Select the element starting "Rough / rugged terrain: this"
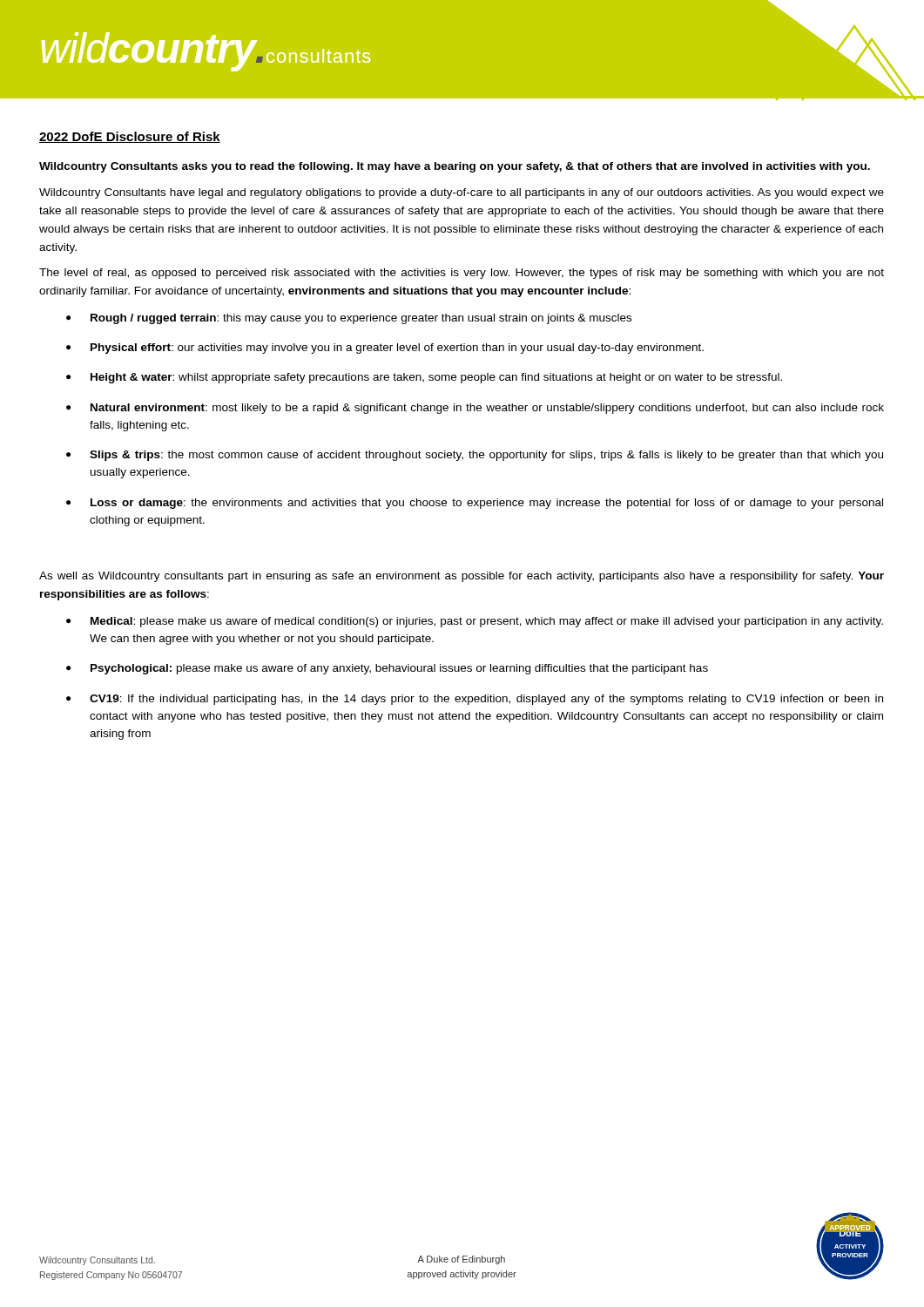This screenshot has width=924, height=1307. point(361,317)
